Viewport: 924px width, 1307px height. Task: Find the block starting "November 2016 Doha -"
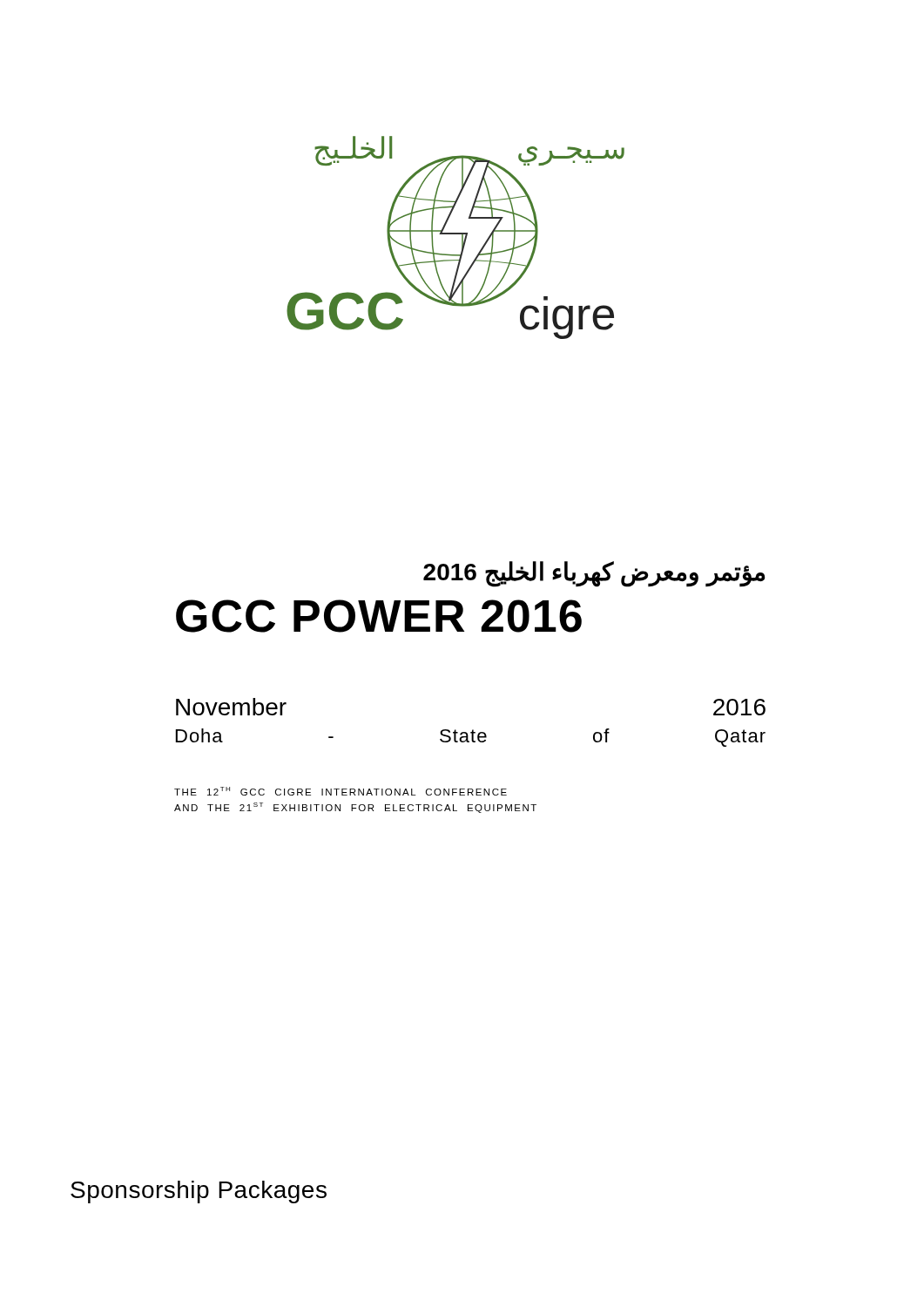[470, 721]
